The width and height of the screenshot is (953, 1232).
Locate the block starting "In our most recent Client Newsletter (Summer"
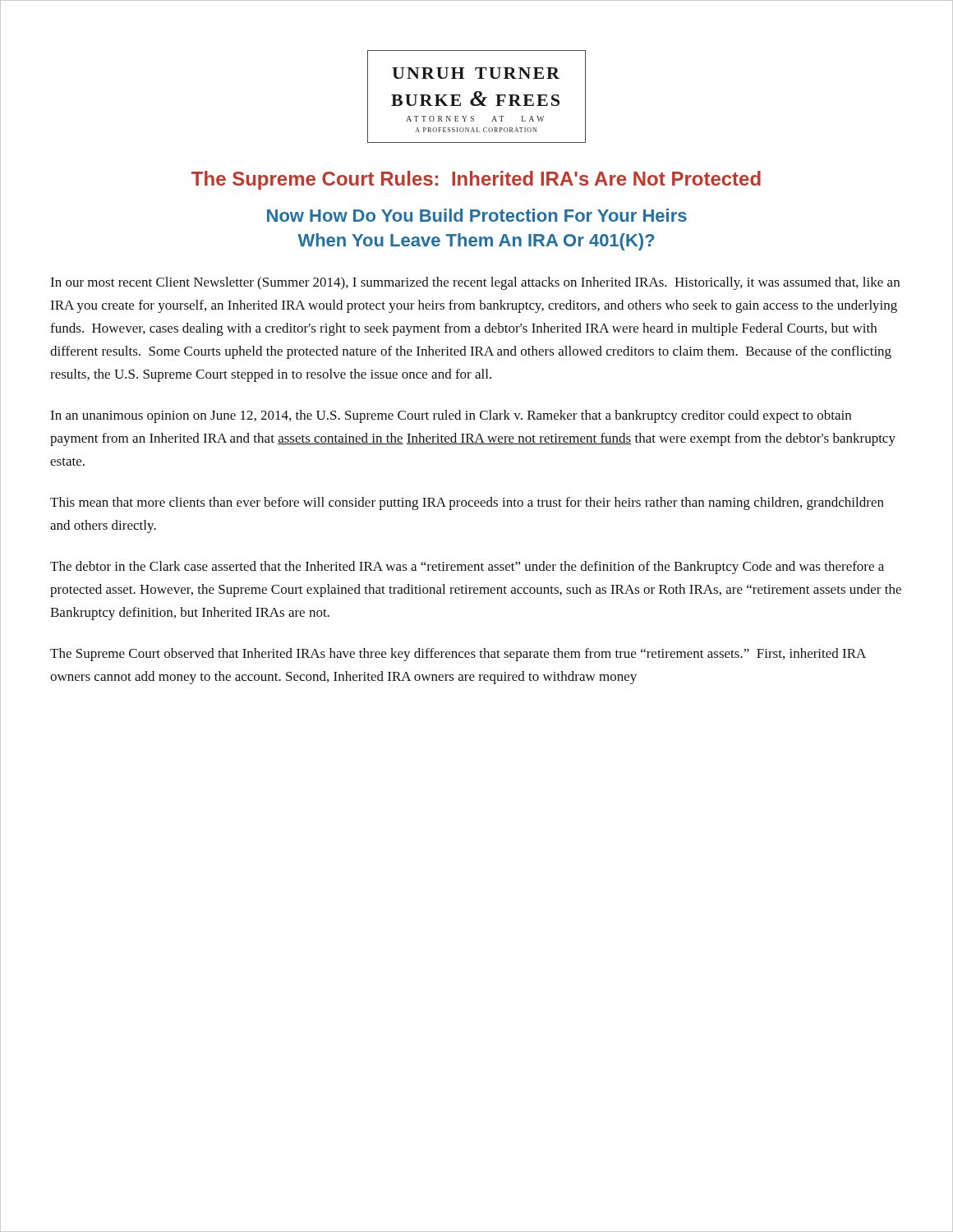click(476, 328)
